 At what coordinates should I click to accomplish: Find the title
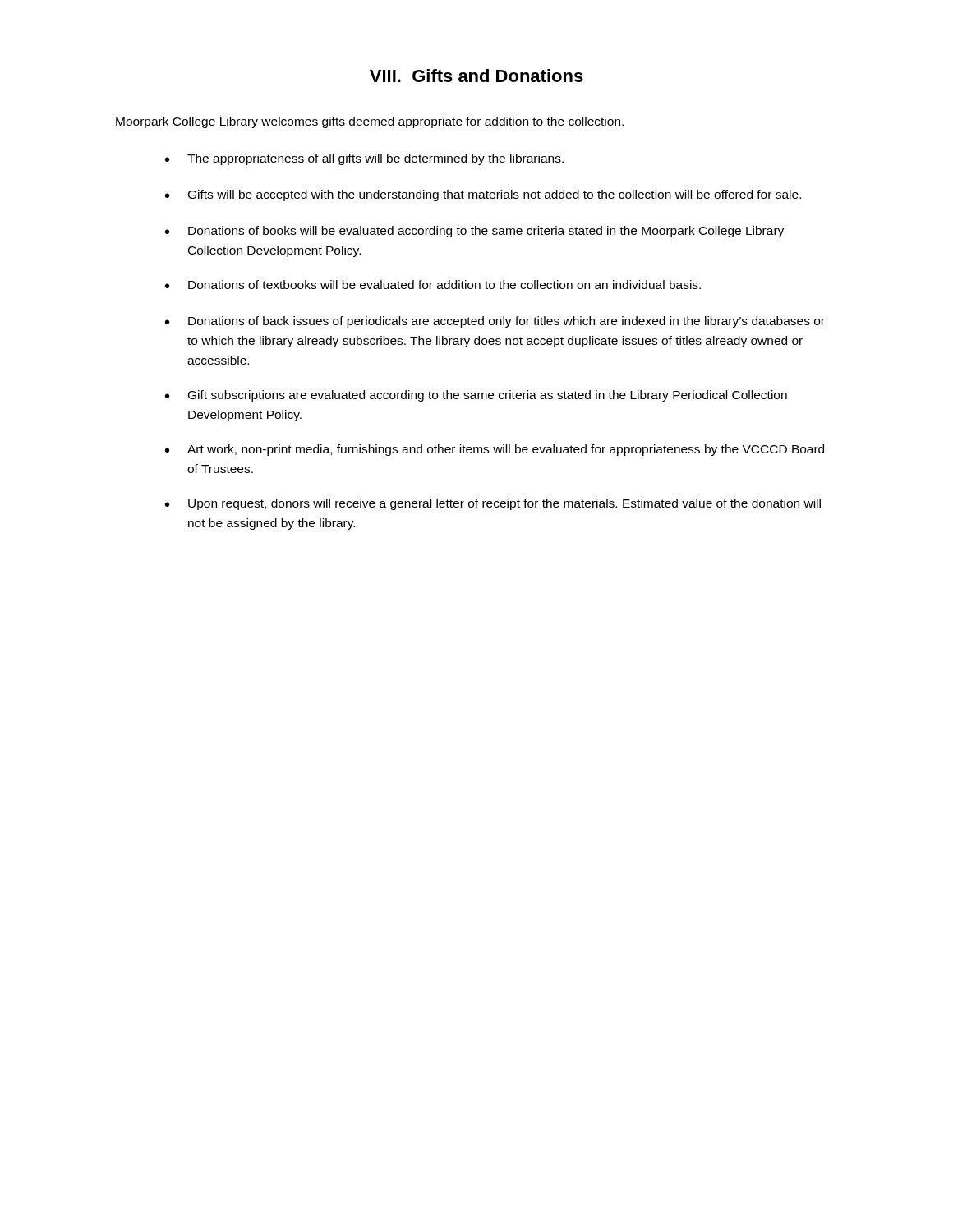click(476, 76)
